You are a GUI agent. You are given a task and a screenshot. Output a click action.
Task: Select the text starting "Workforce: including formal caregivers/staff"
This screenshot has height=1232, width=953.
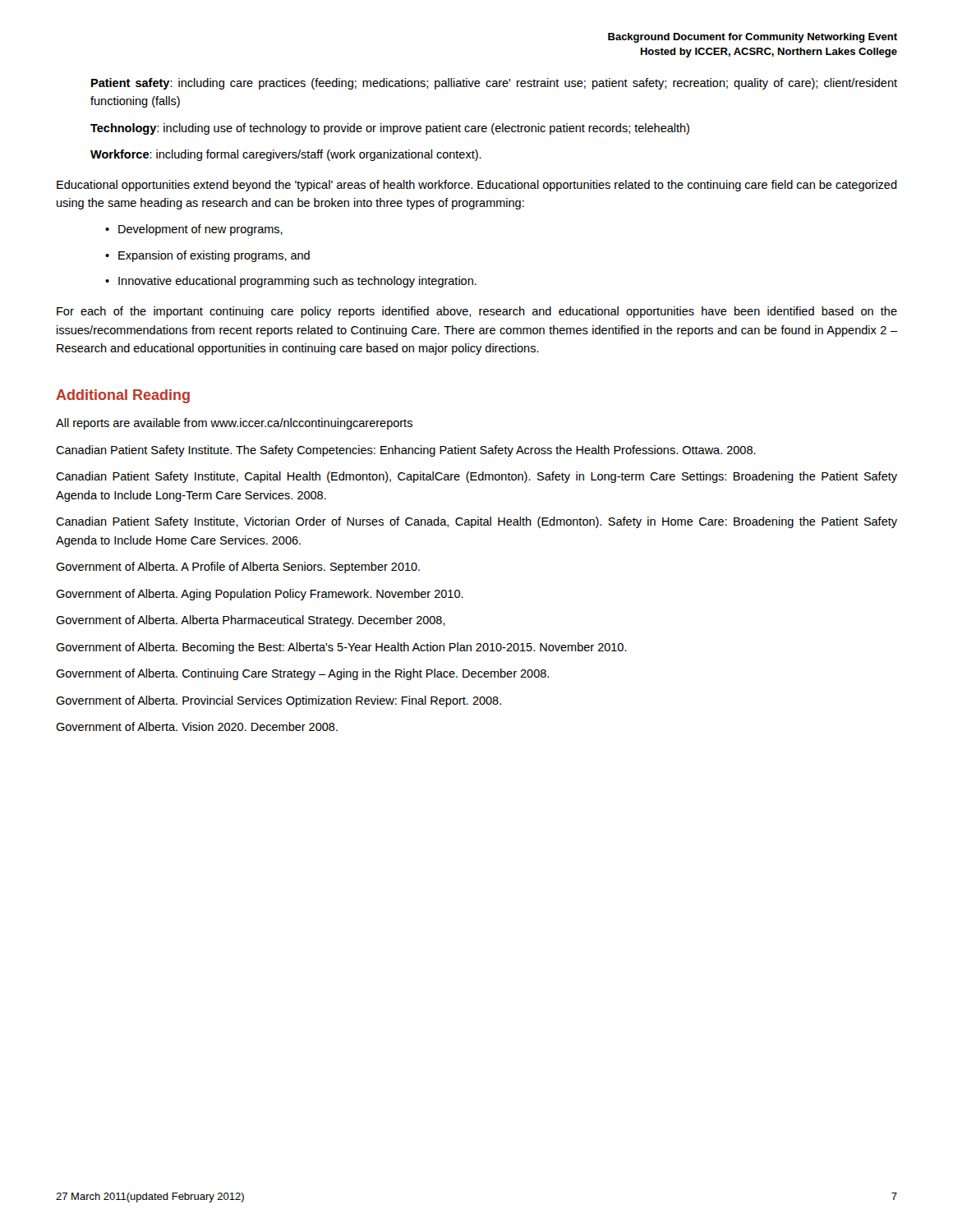tap(286, 155)
